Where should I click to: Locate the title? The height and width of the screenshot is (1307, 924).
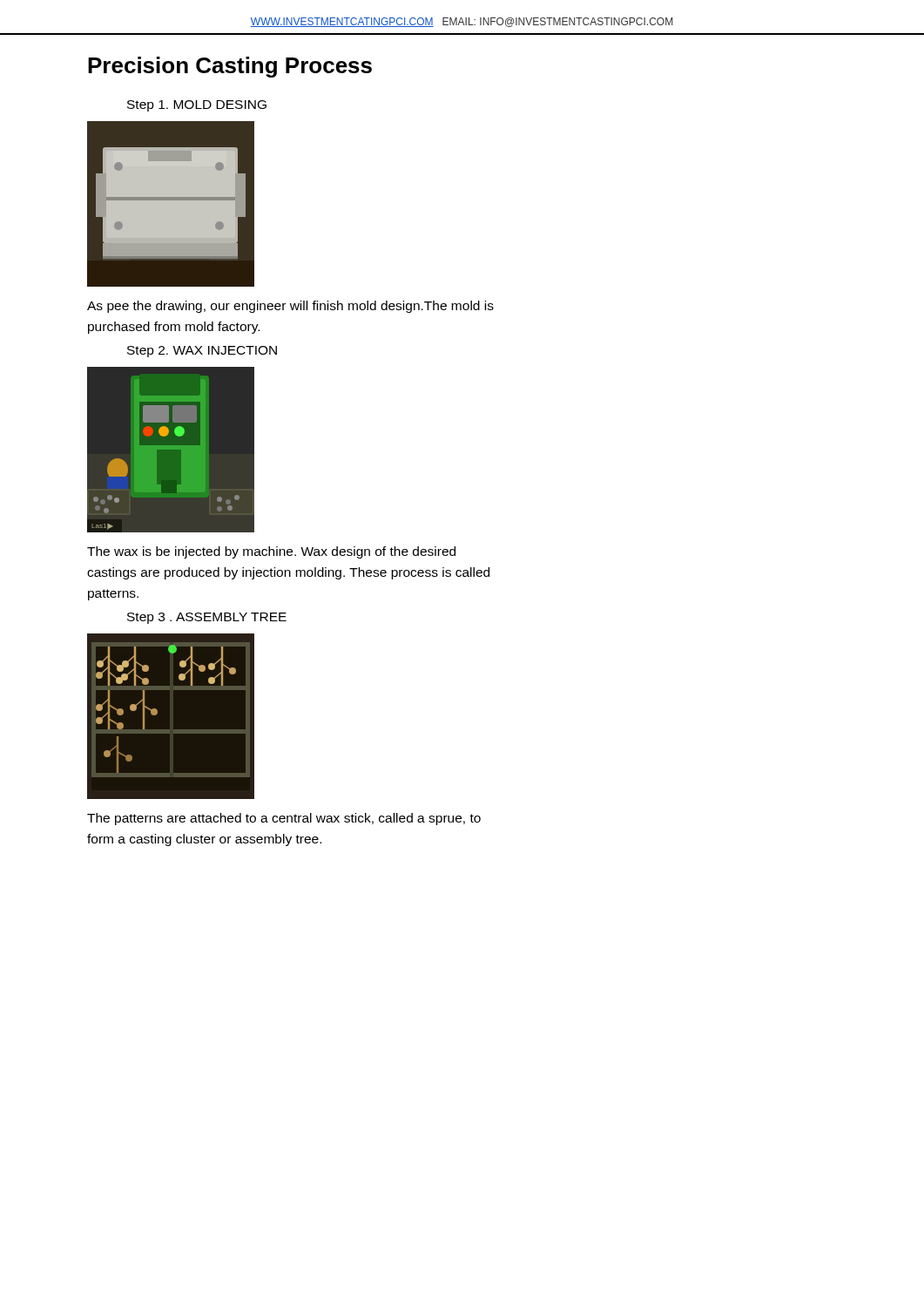pos(230,65)
